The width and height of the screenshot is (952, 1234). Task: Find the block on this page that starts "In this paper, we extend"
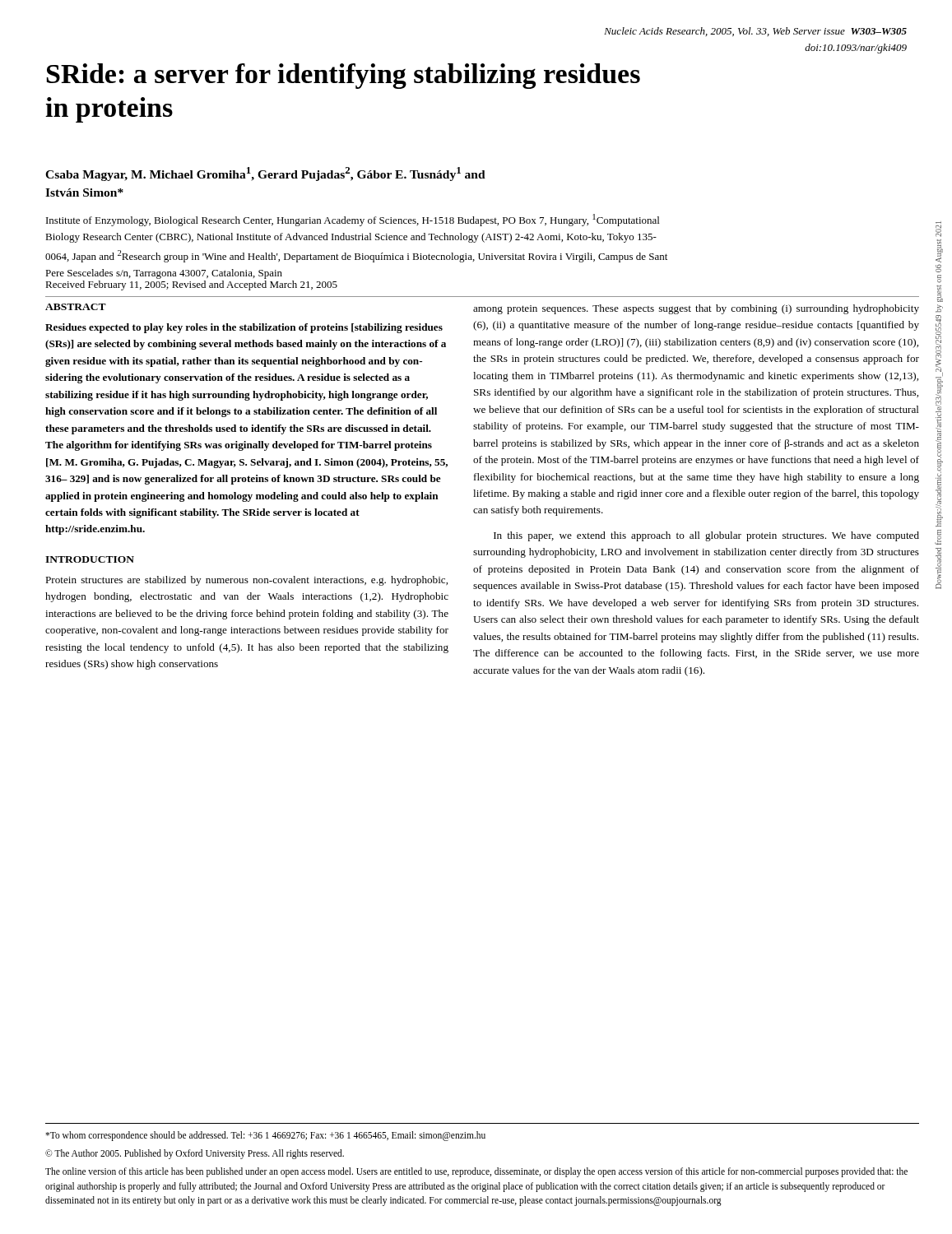696,602
